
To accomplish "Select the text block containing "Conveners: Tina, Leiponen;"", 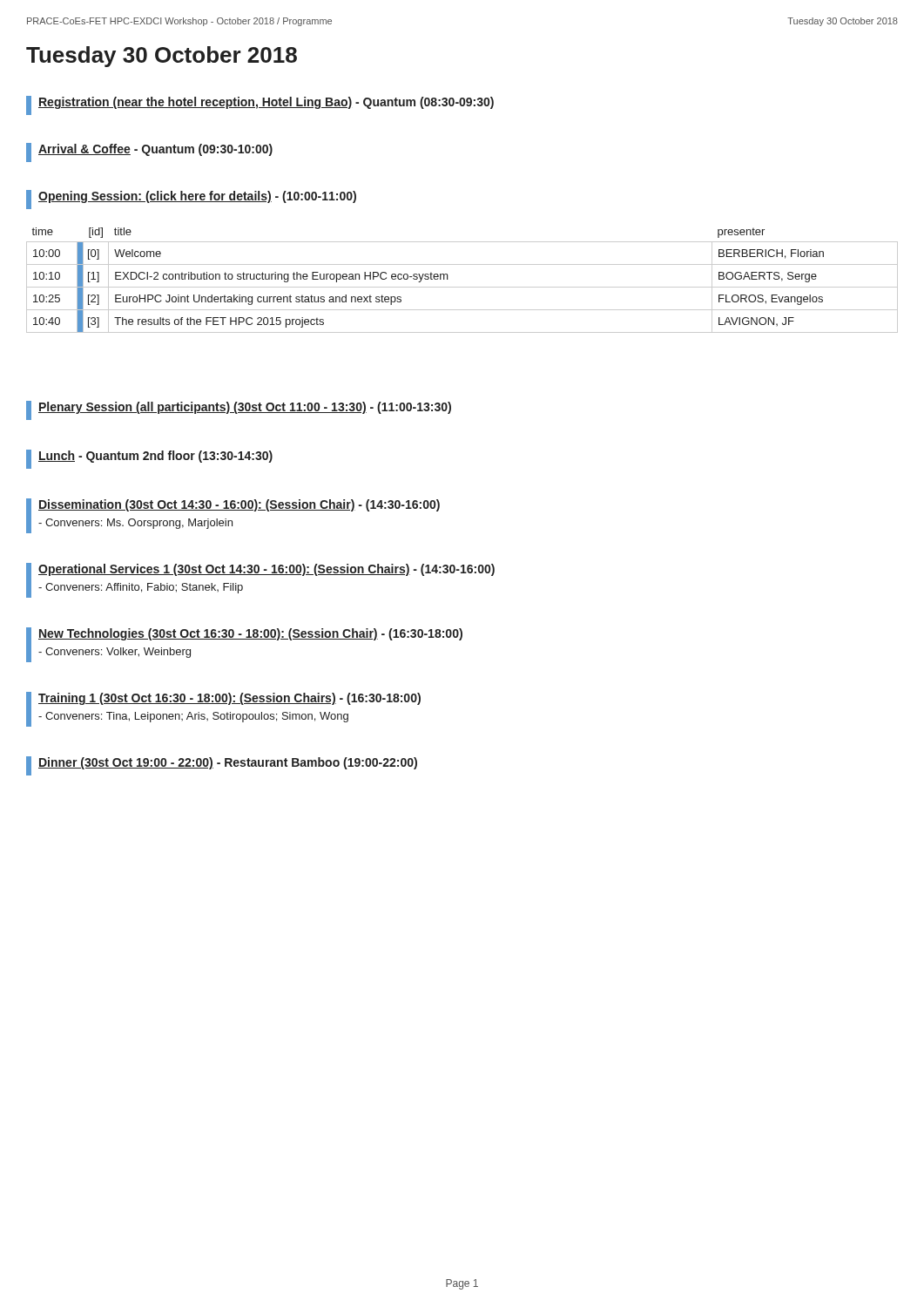I will (194, 715).
